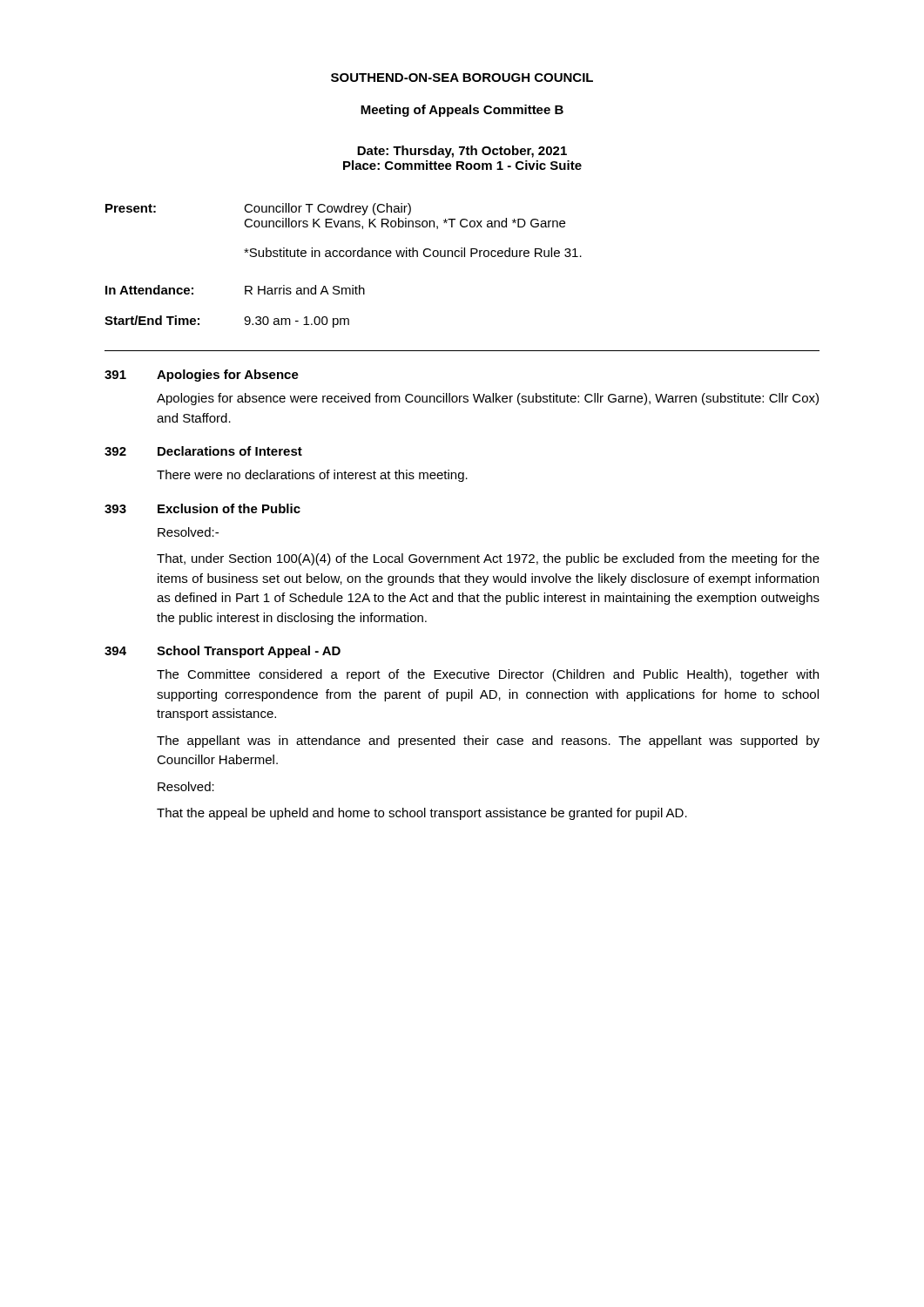Locate the text starting "Apologies for absence were received from Councillors"
924x1307 pixels.
click(x=488, y=408)
